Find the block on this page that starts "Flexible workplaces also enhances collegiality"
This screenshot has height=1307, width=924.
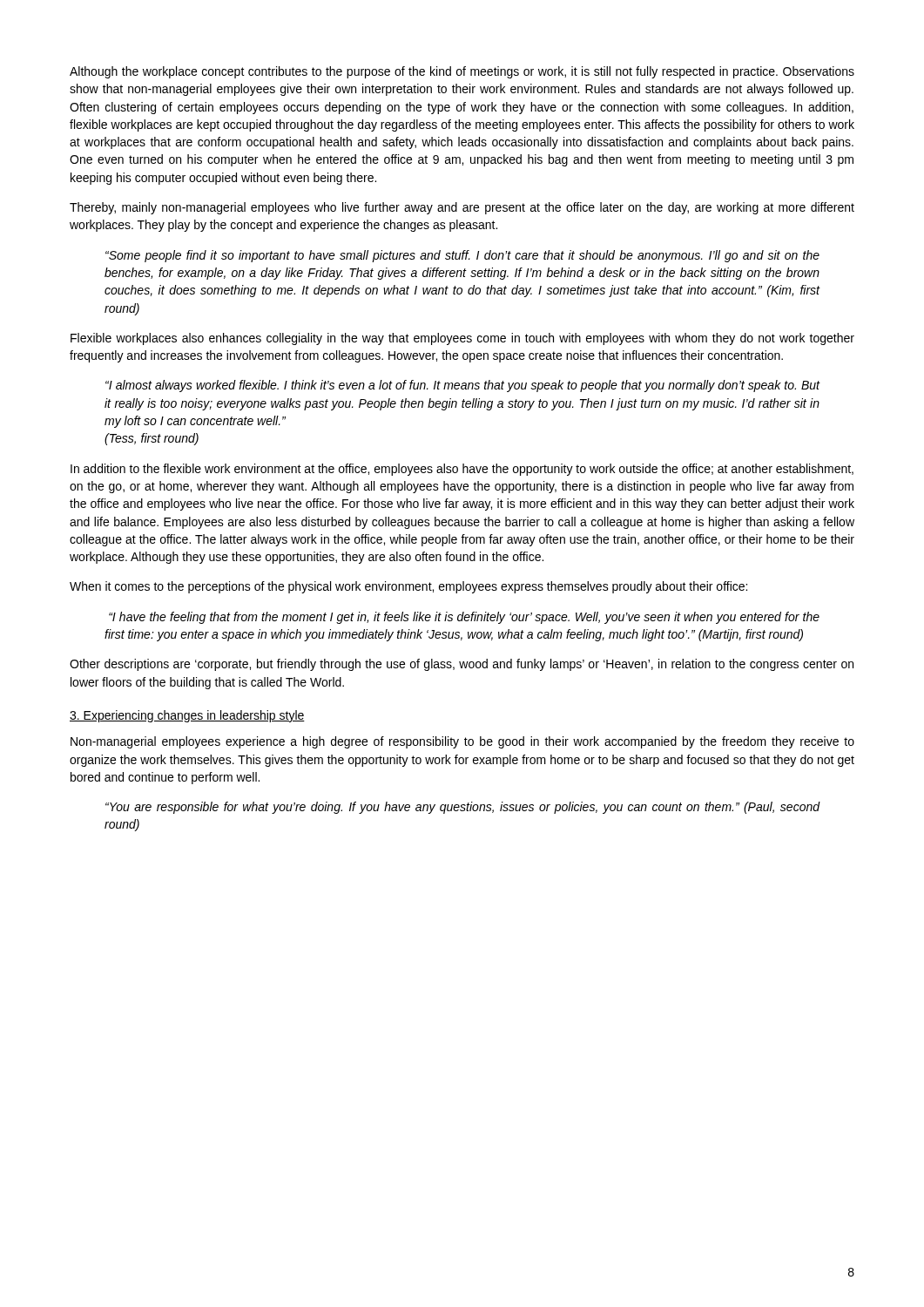(462, 347)
